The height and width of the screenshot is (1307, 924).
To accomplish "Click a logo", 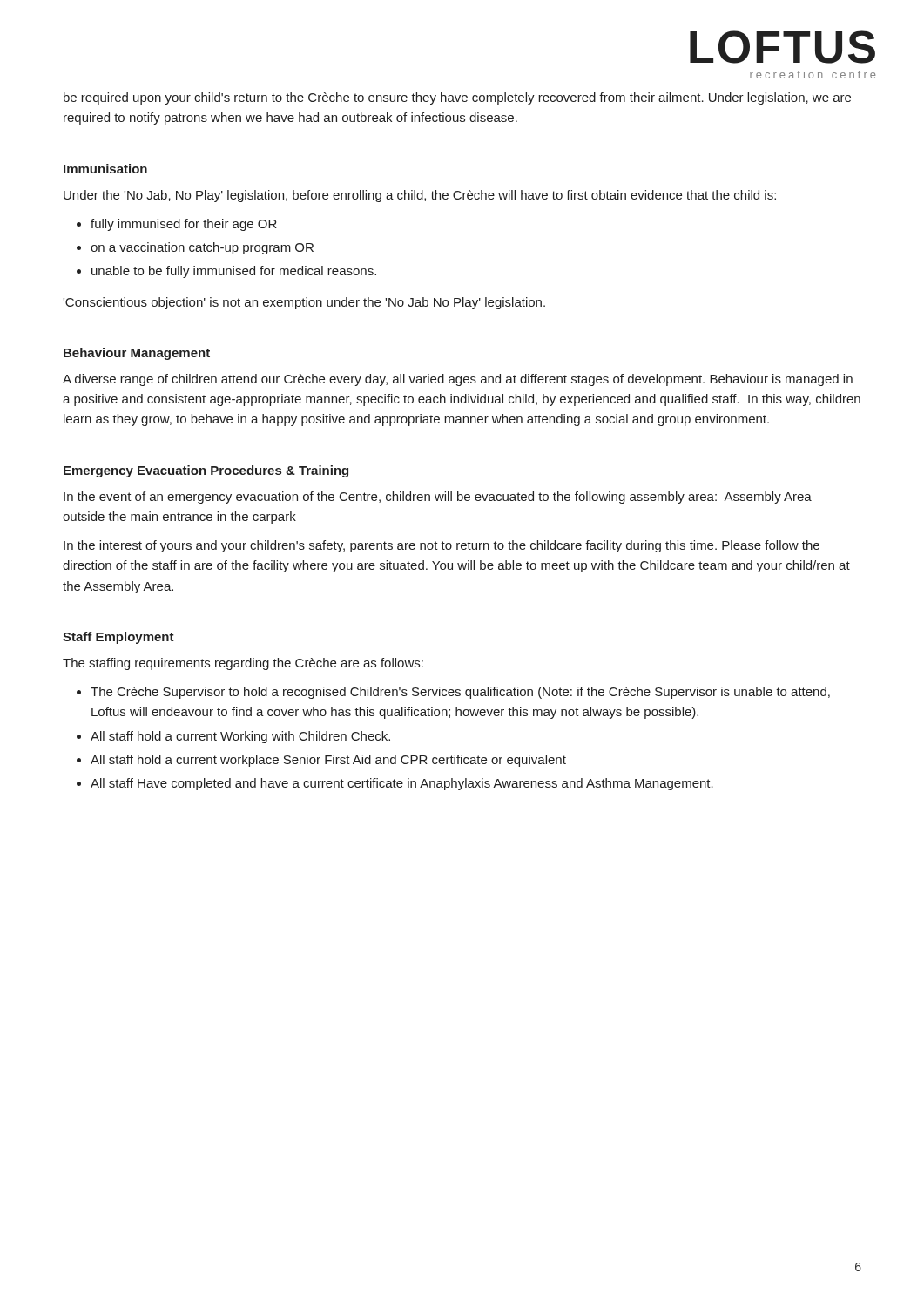I will [x=783, y=53].
